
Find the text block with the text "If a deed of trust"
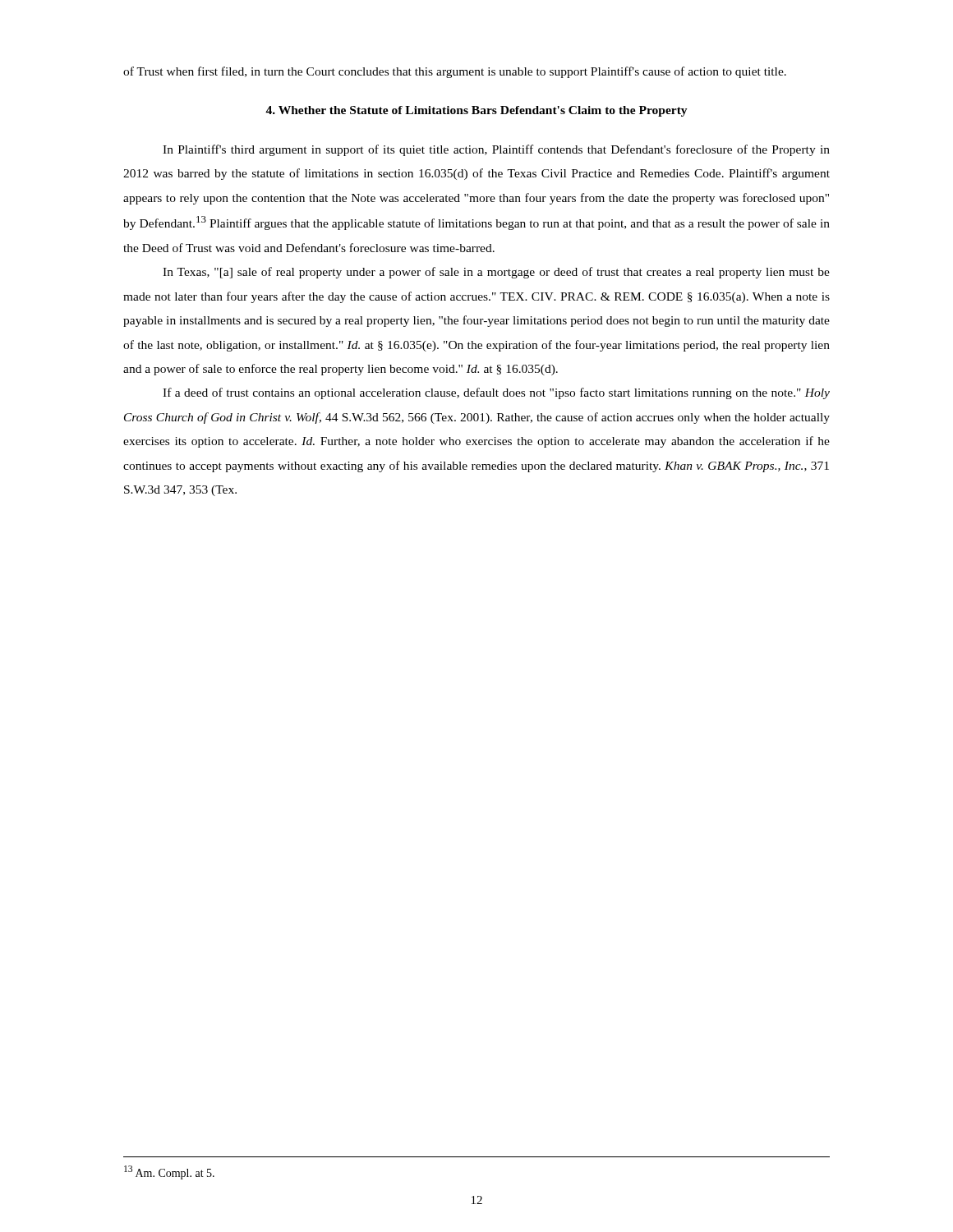(x=476, y=441)
